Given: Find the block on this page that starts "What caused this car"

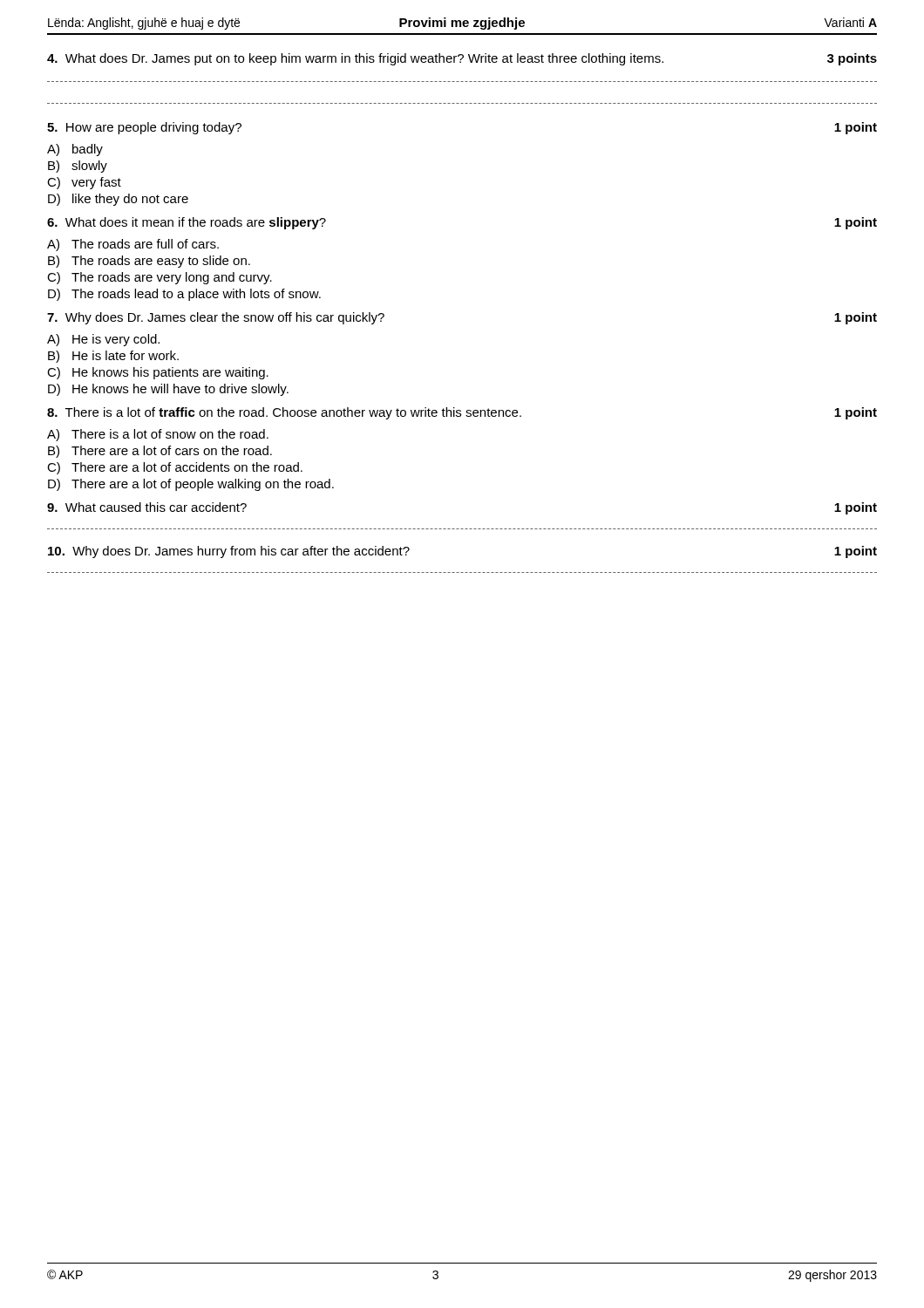Looking at the screenshot, I should click(x=149, y=508).
